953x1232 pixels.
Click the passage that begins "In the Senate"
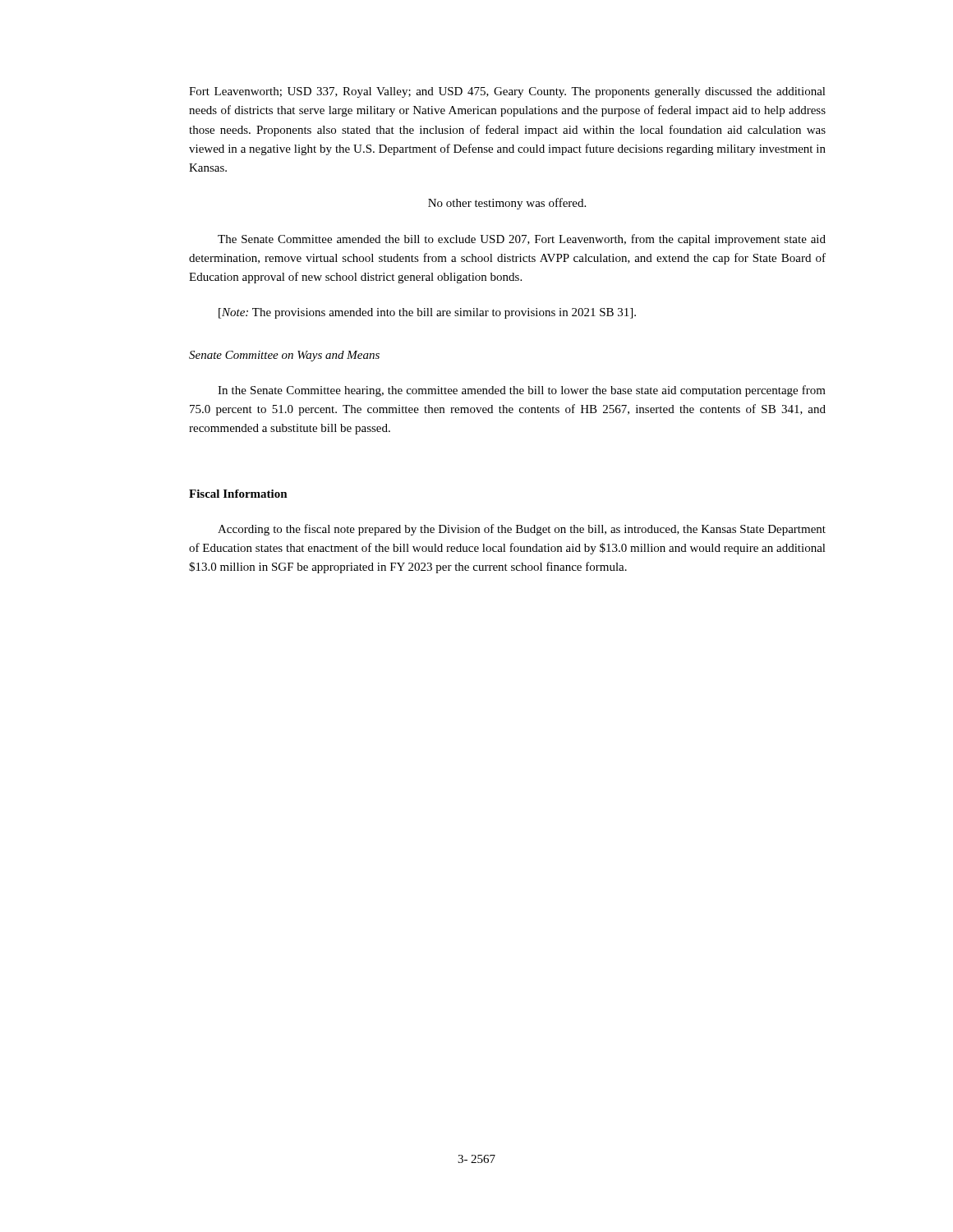point(507,409)
